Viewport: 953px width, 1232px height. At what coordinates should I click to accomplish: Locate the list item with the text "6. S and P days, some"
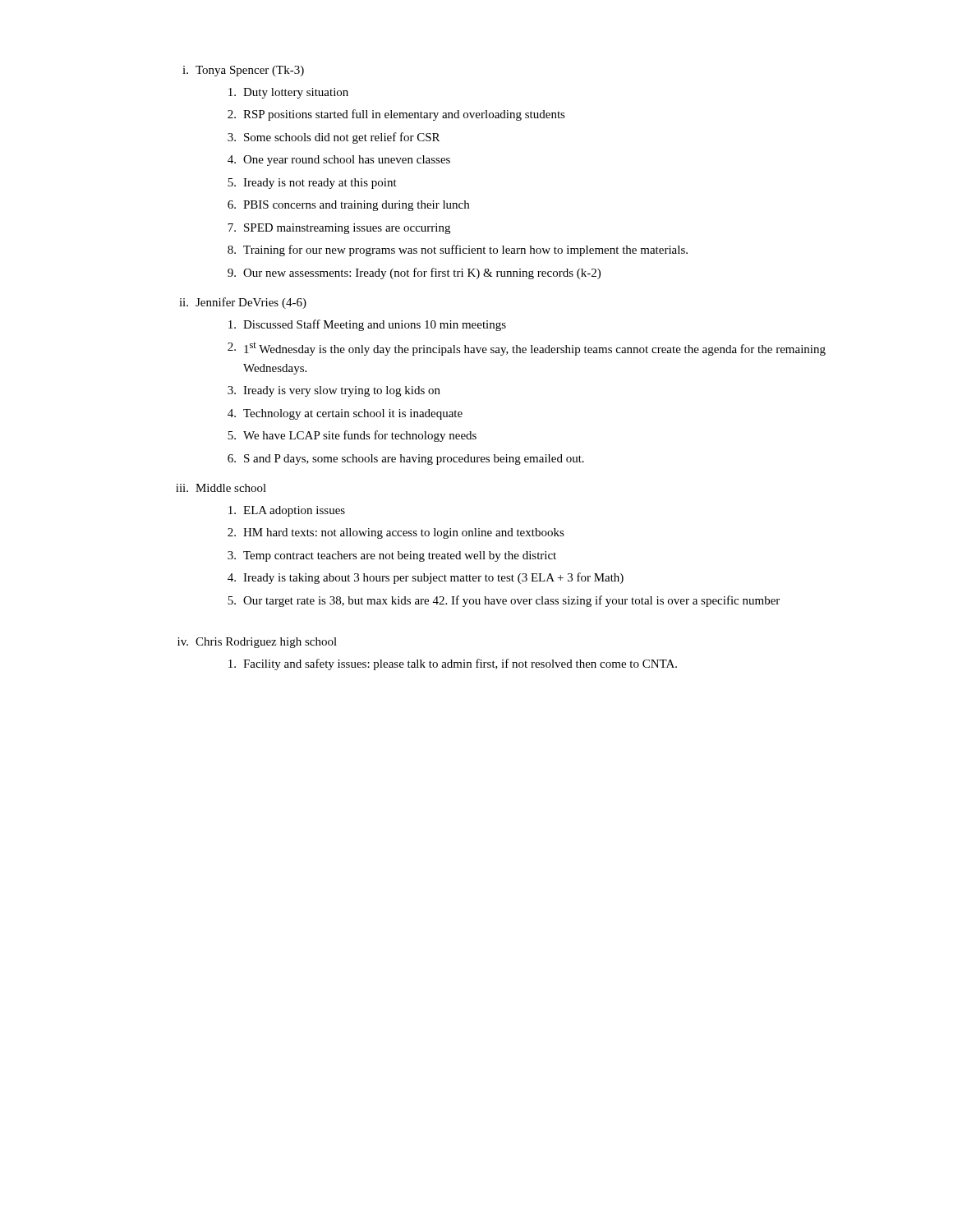point(534,458)
